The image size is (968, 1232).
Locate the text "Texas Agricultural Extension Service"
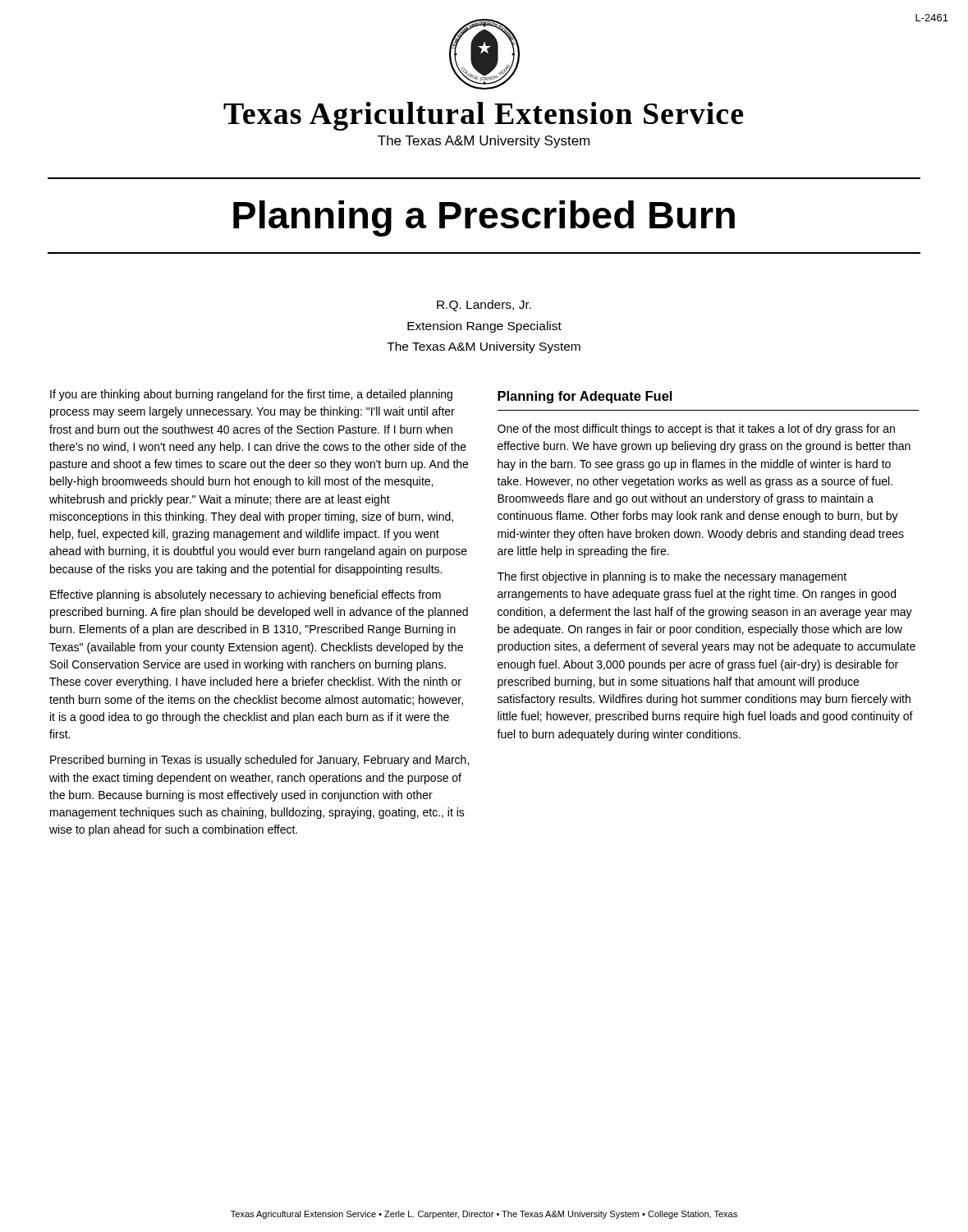coord(484,113)
